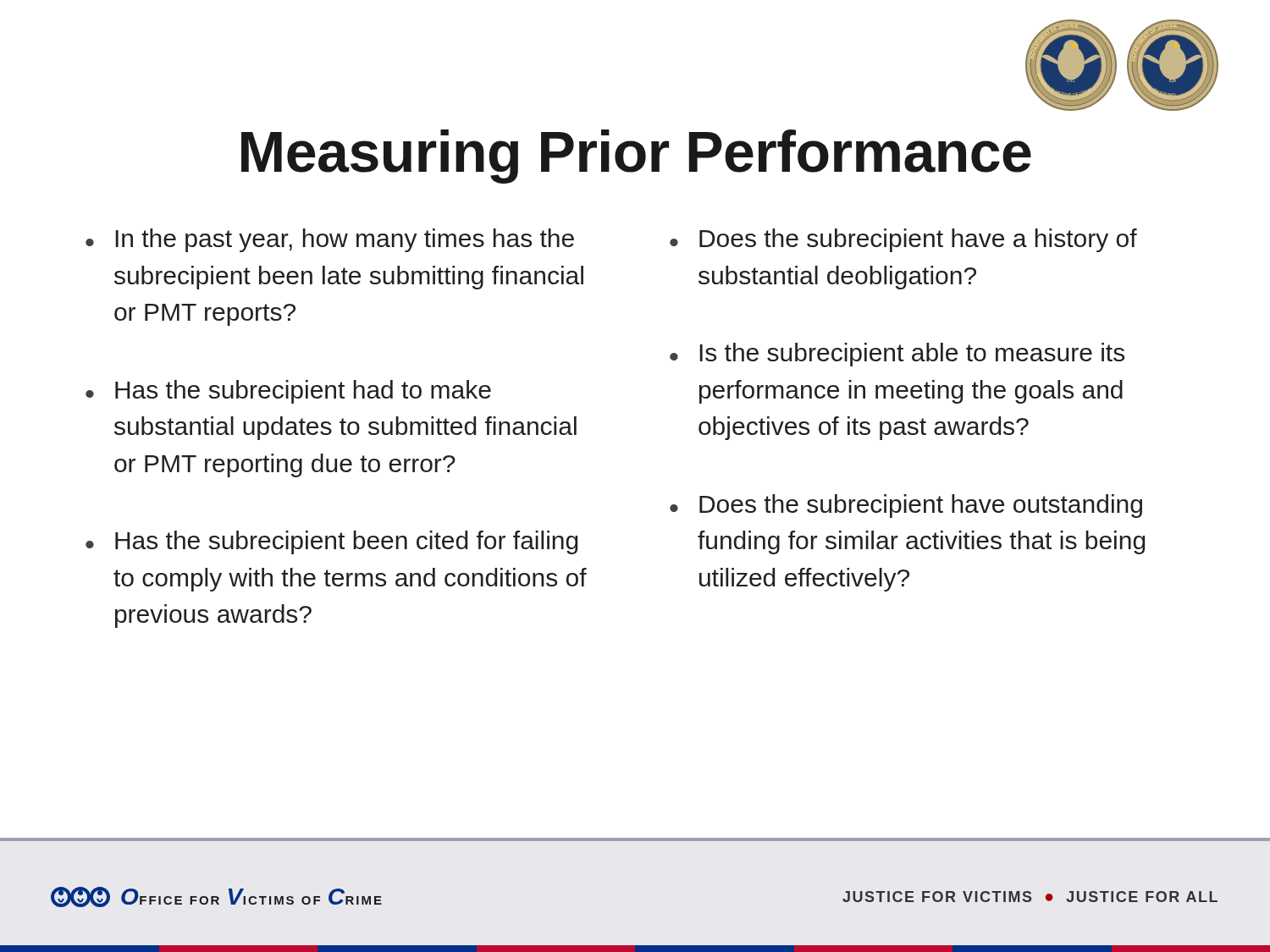Click on the title that reads "Measuring Prior Performance"
1270x952 pixels.
[x=635, y=151]
